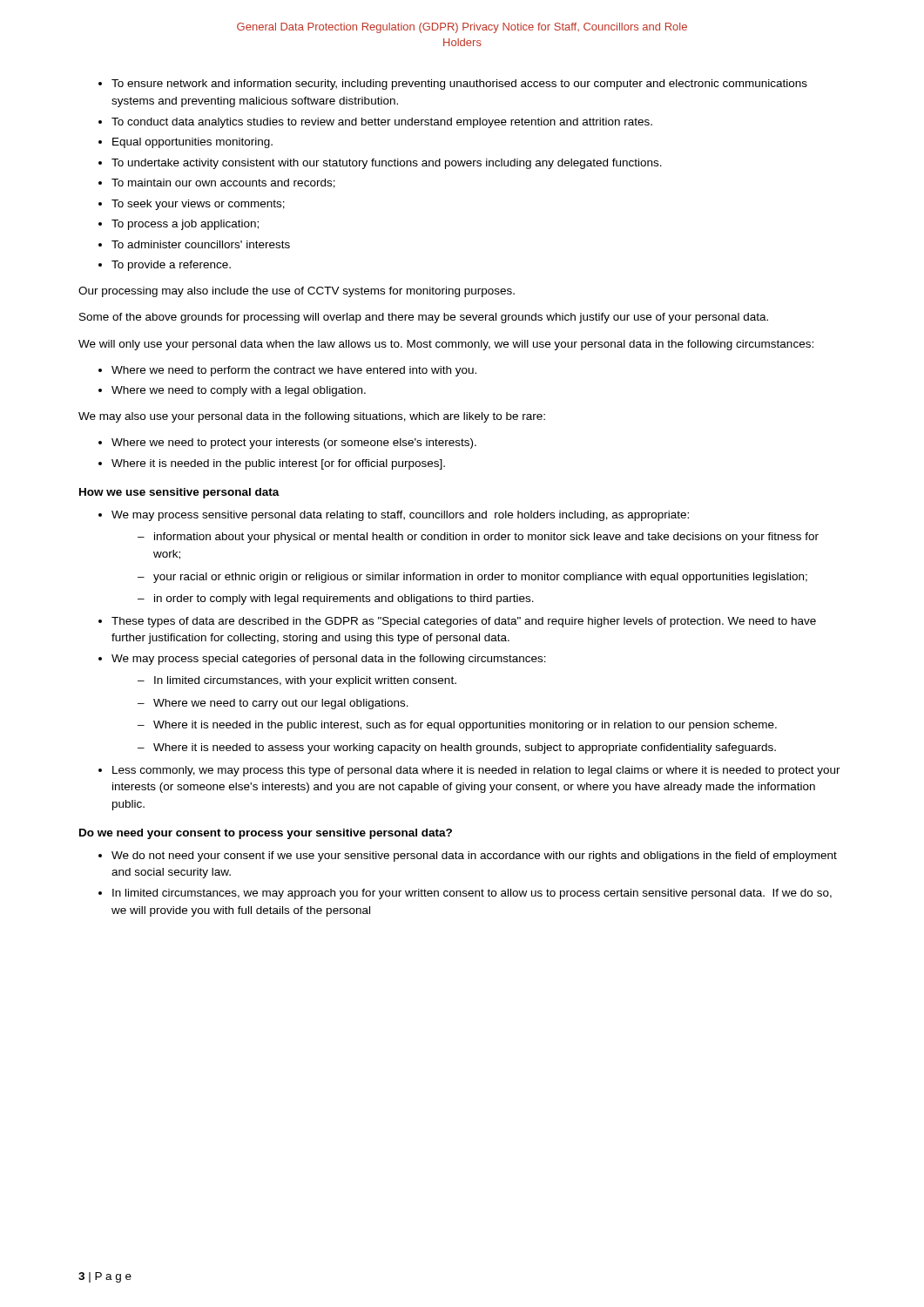Click on the section header containing "How we use sensitive personal data"
924x1307 pixels.
(179, 492)
